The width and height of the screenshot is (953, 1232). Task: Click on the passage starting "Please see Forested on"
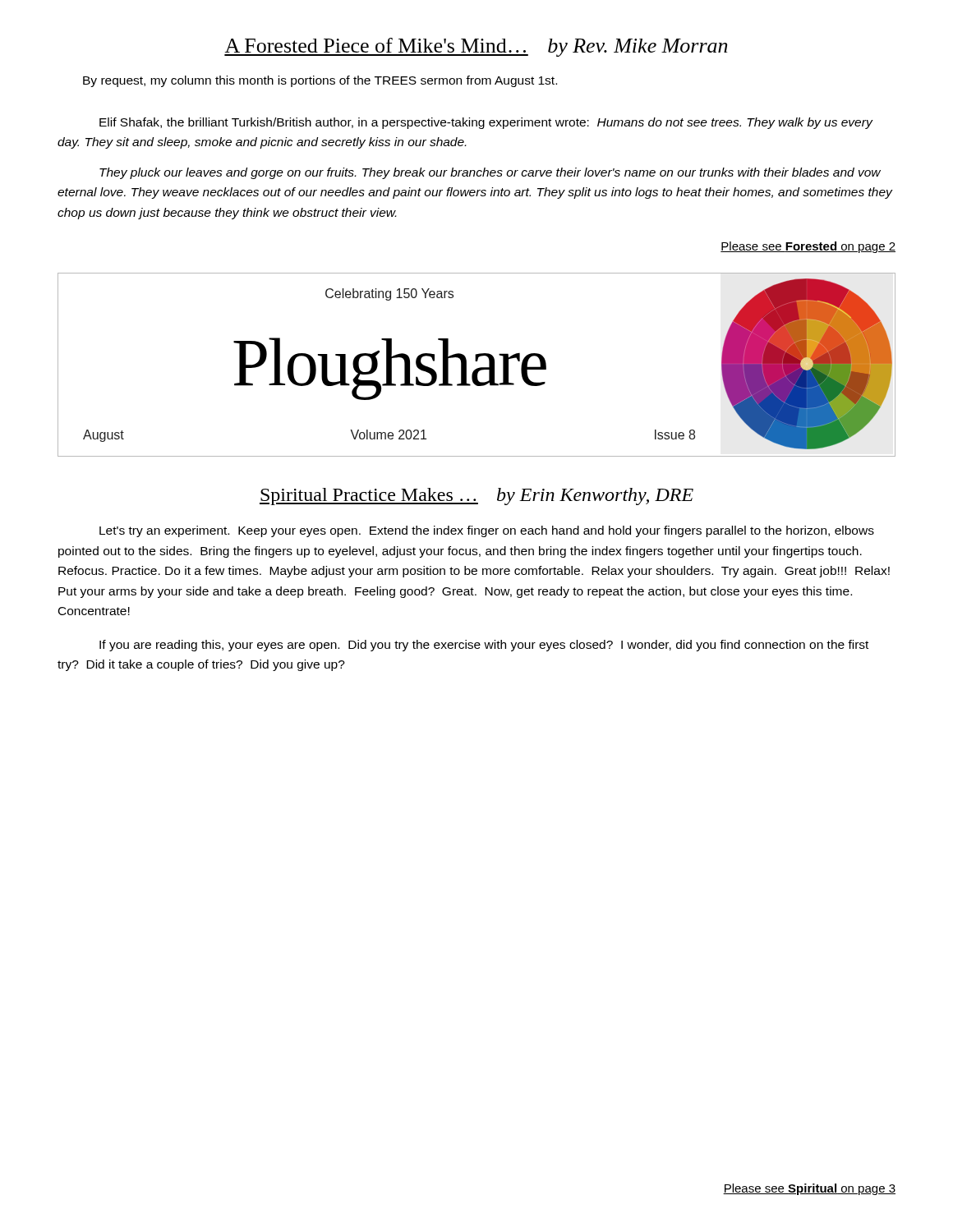pos(808,246)
